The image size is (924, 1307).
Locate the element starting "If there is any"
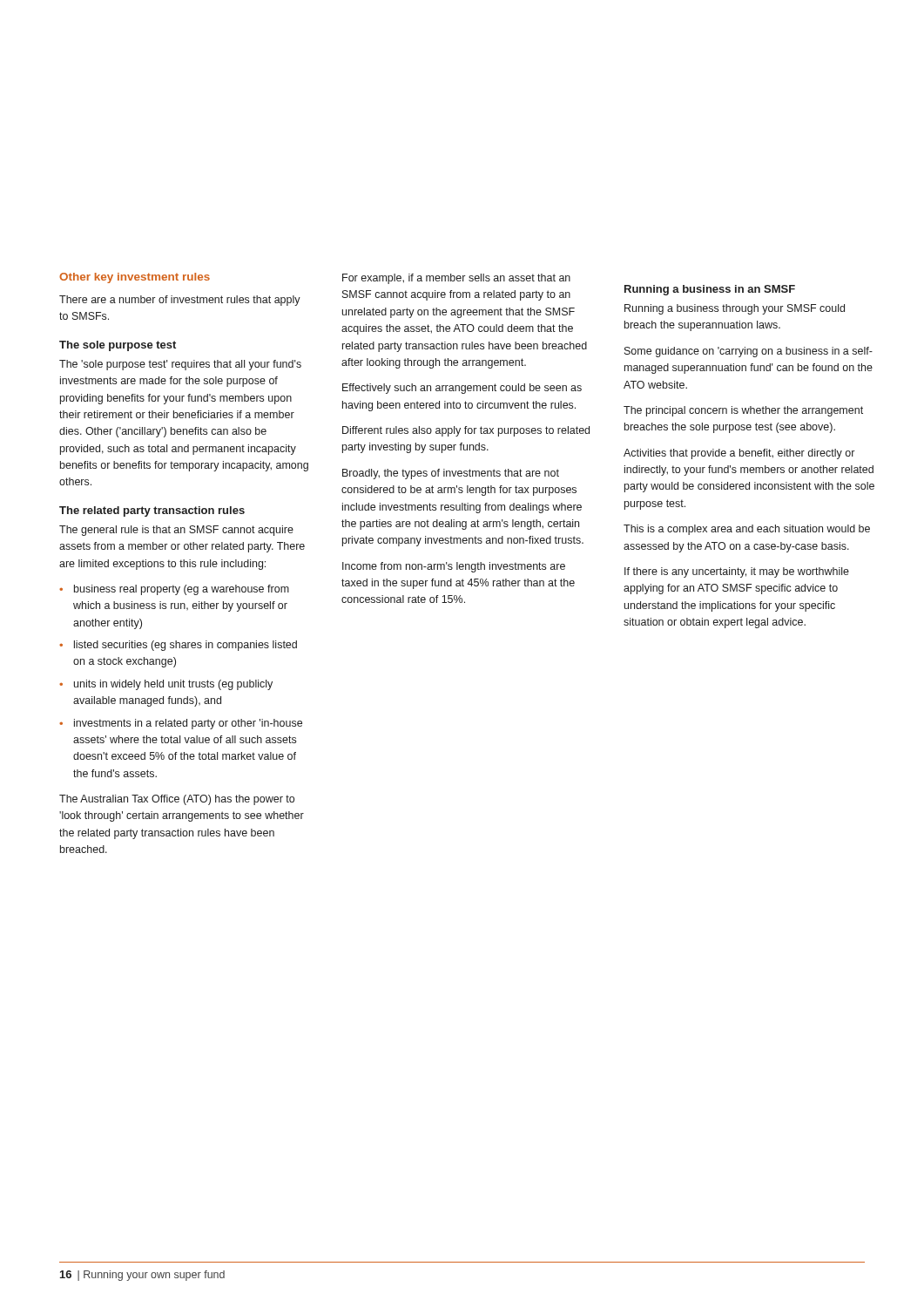tap(750, 597)
